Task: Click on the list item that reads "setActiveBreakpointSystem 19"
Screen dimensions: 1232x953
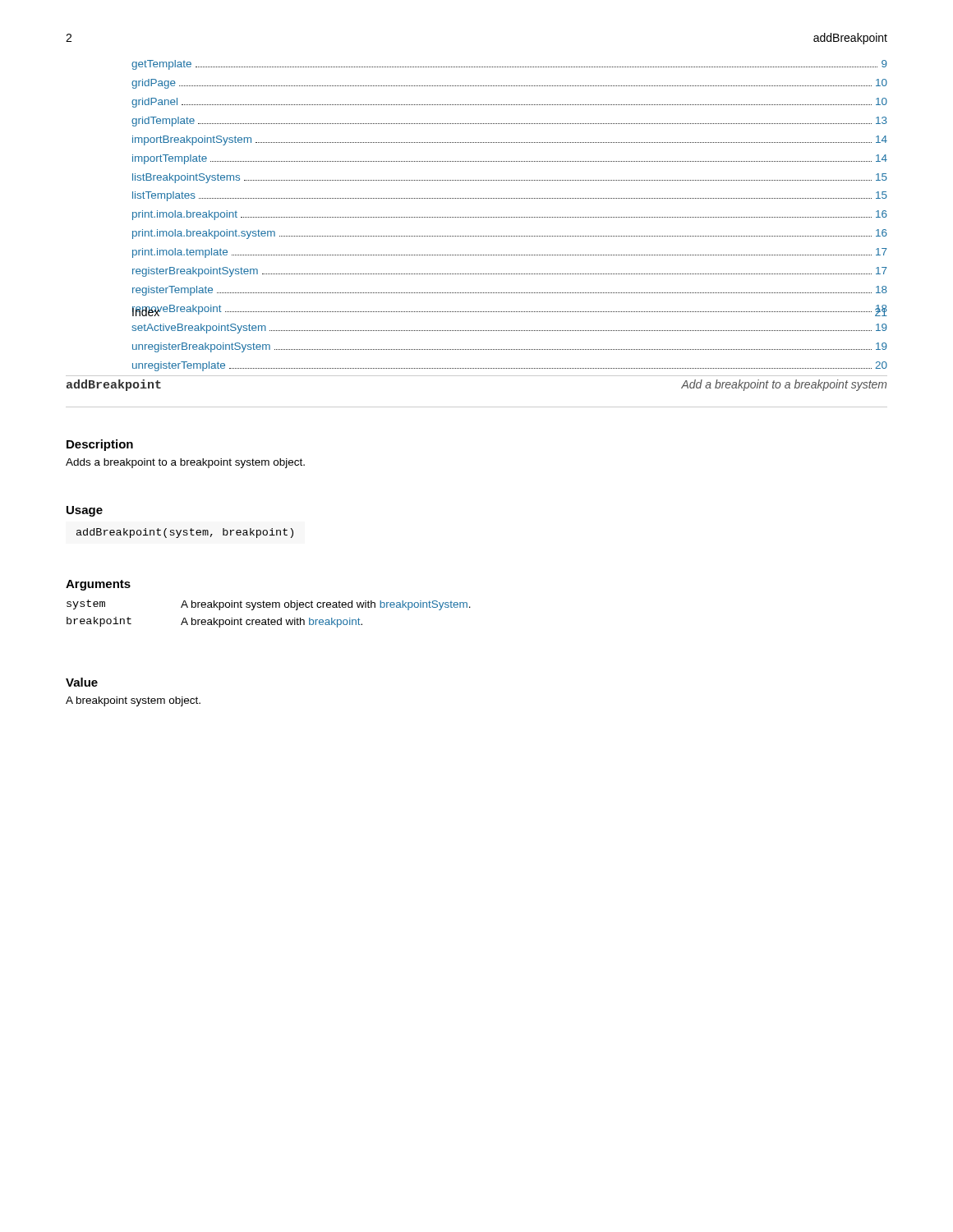Action: click(x=509, y=328)
